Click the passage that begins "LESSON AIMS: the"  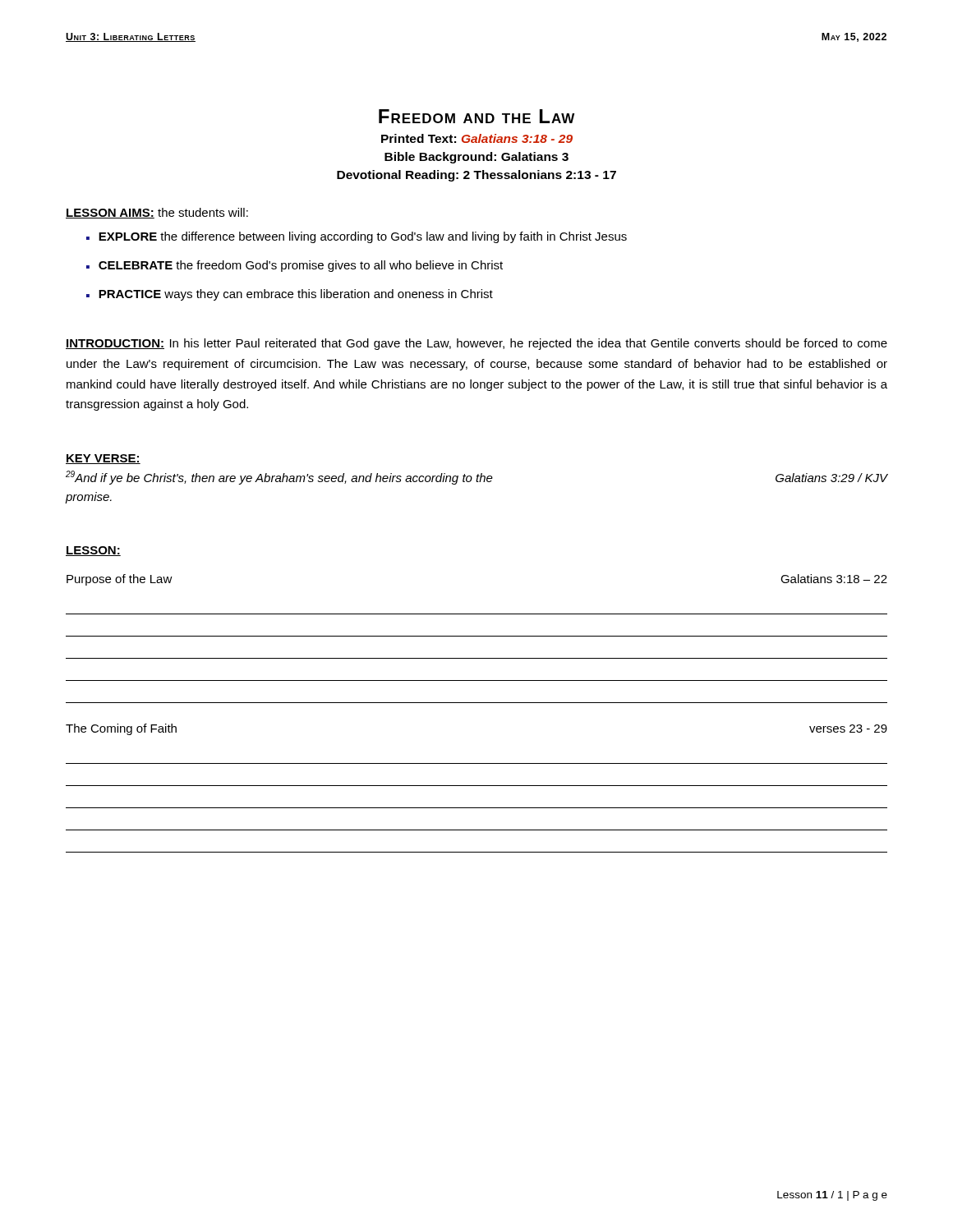click(157, 212)
